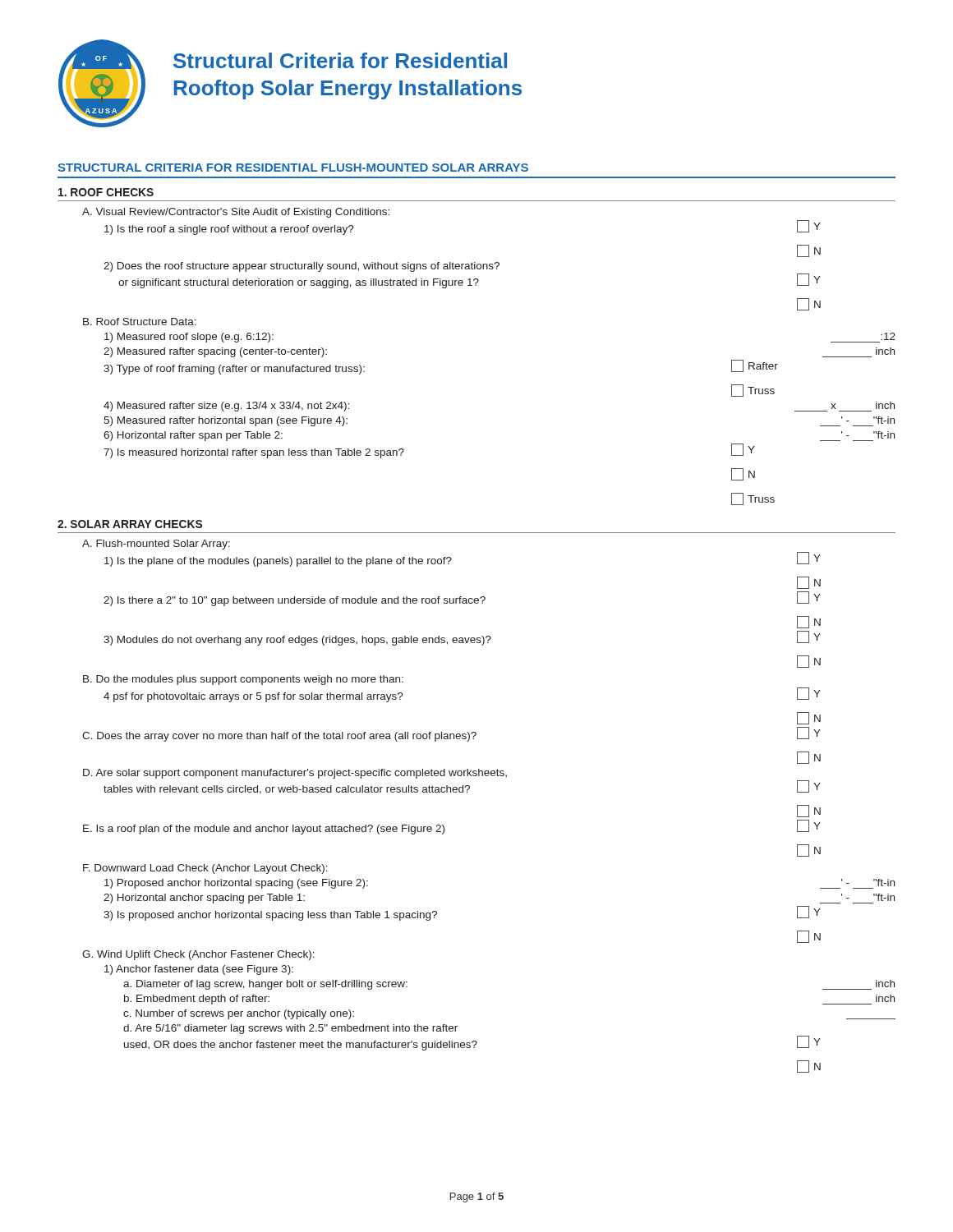Locate the region starting "2) Does the"

(302, 267)
